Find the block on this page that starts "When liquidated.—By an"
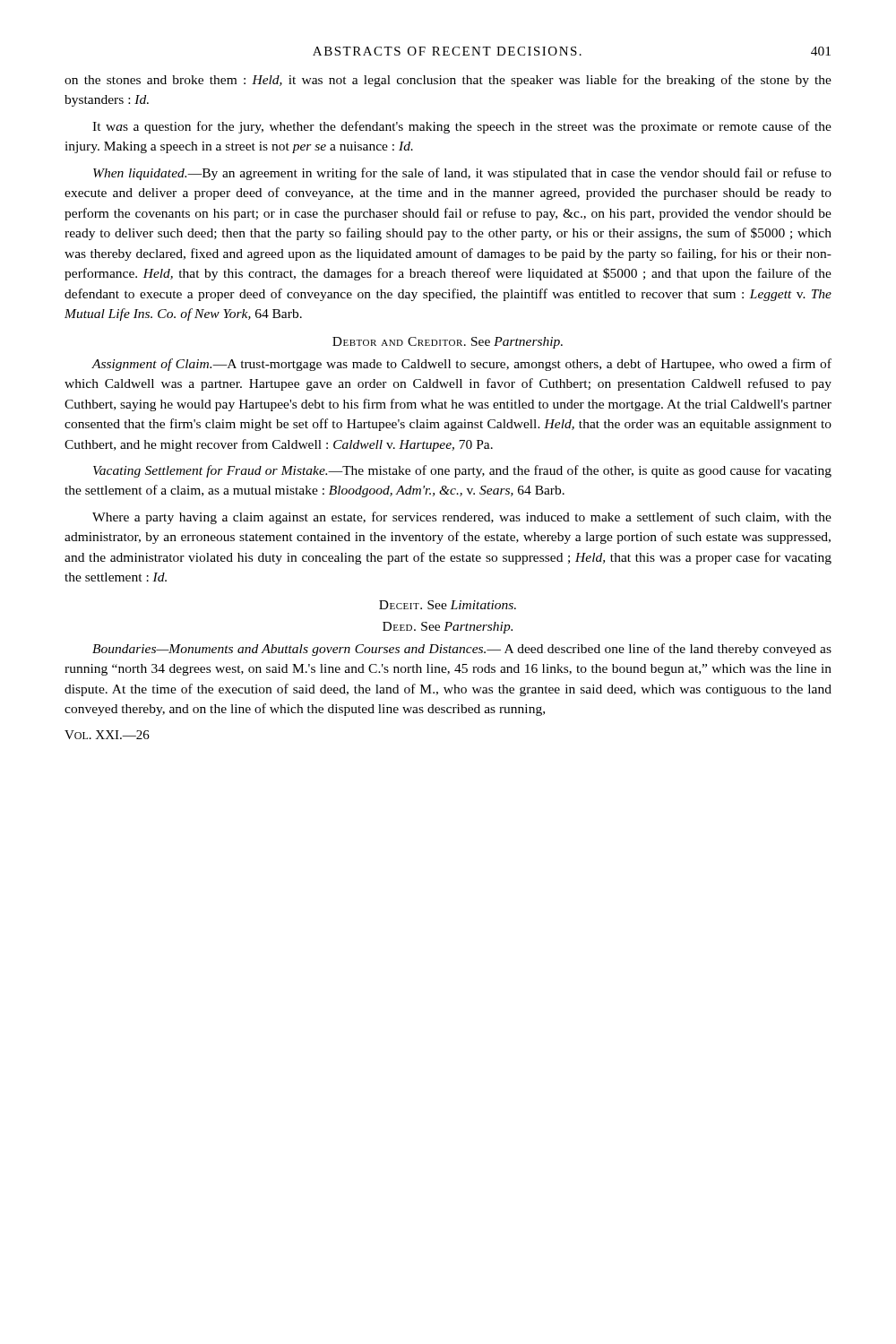 [448, 243]
